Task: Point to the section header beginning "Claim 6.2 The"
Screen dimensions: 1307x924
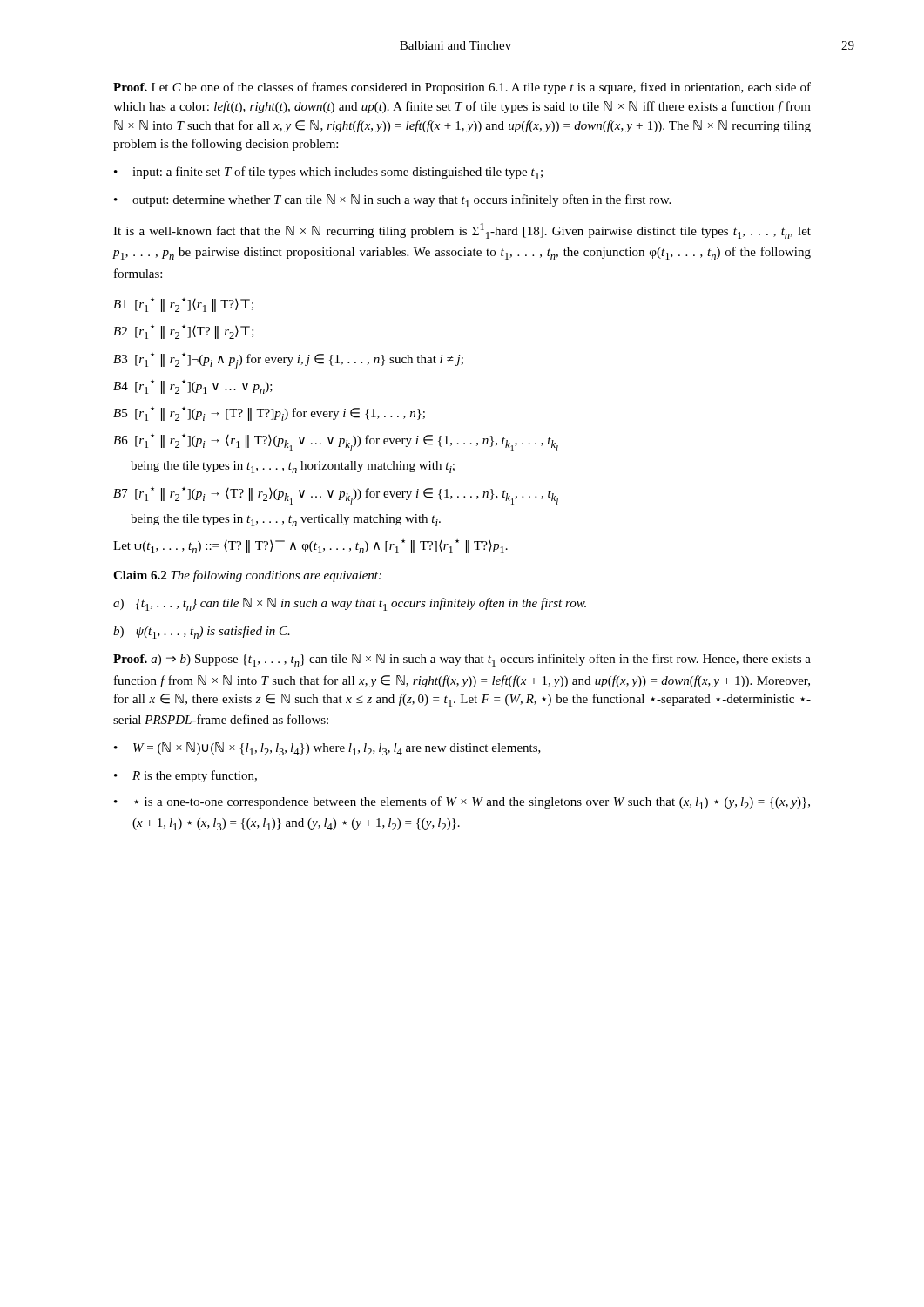Action: coord(247,576)
